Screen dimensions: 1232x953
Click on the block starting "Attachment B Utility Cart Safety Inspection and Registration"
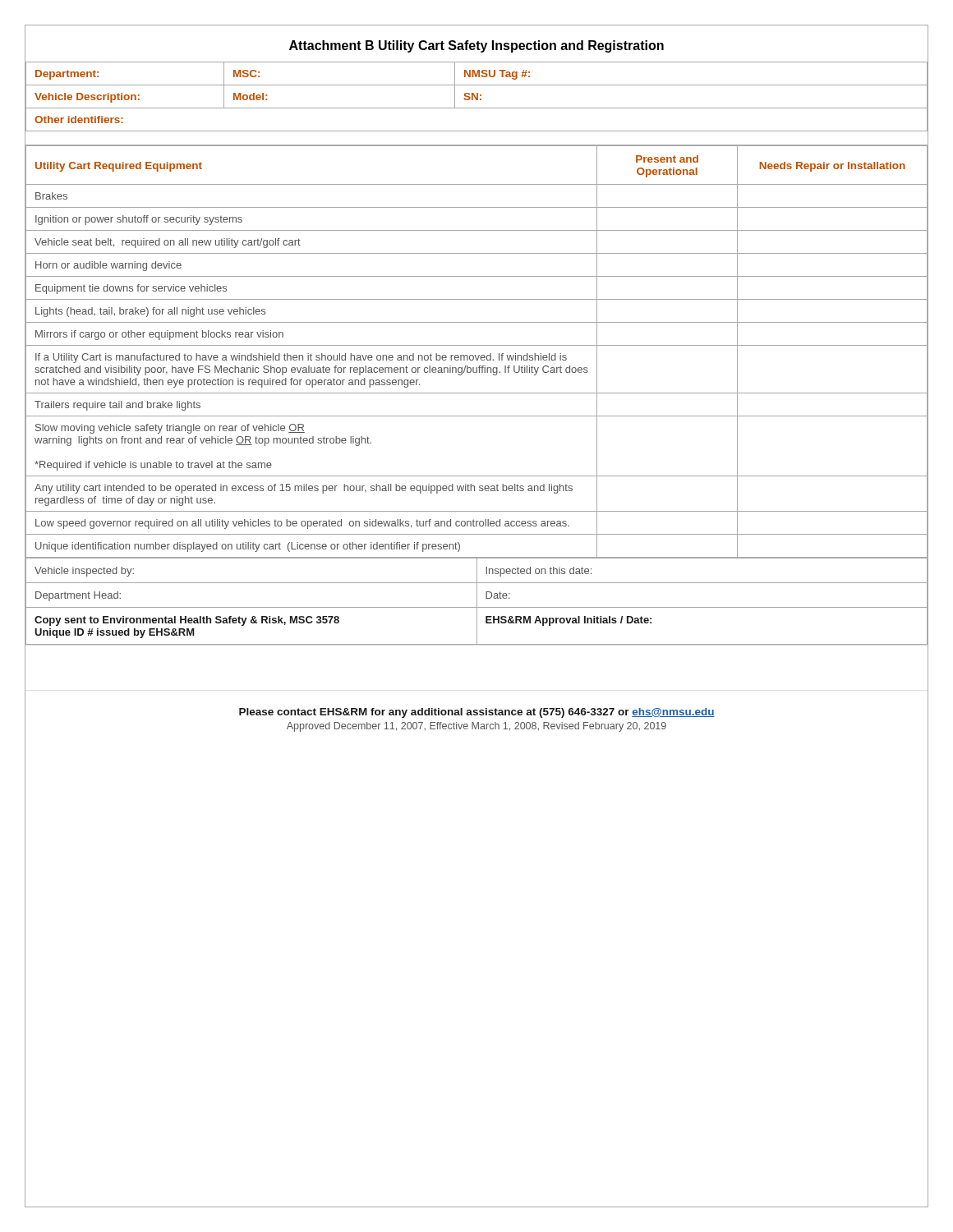coord(476,46)
